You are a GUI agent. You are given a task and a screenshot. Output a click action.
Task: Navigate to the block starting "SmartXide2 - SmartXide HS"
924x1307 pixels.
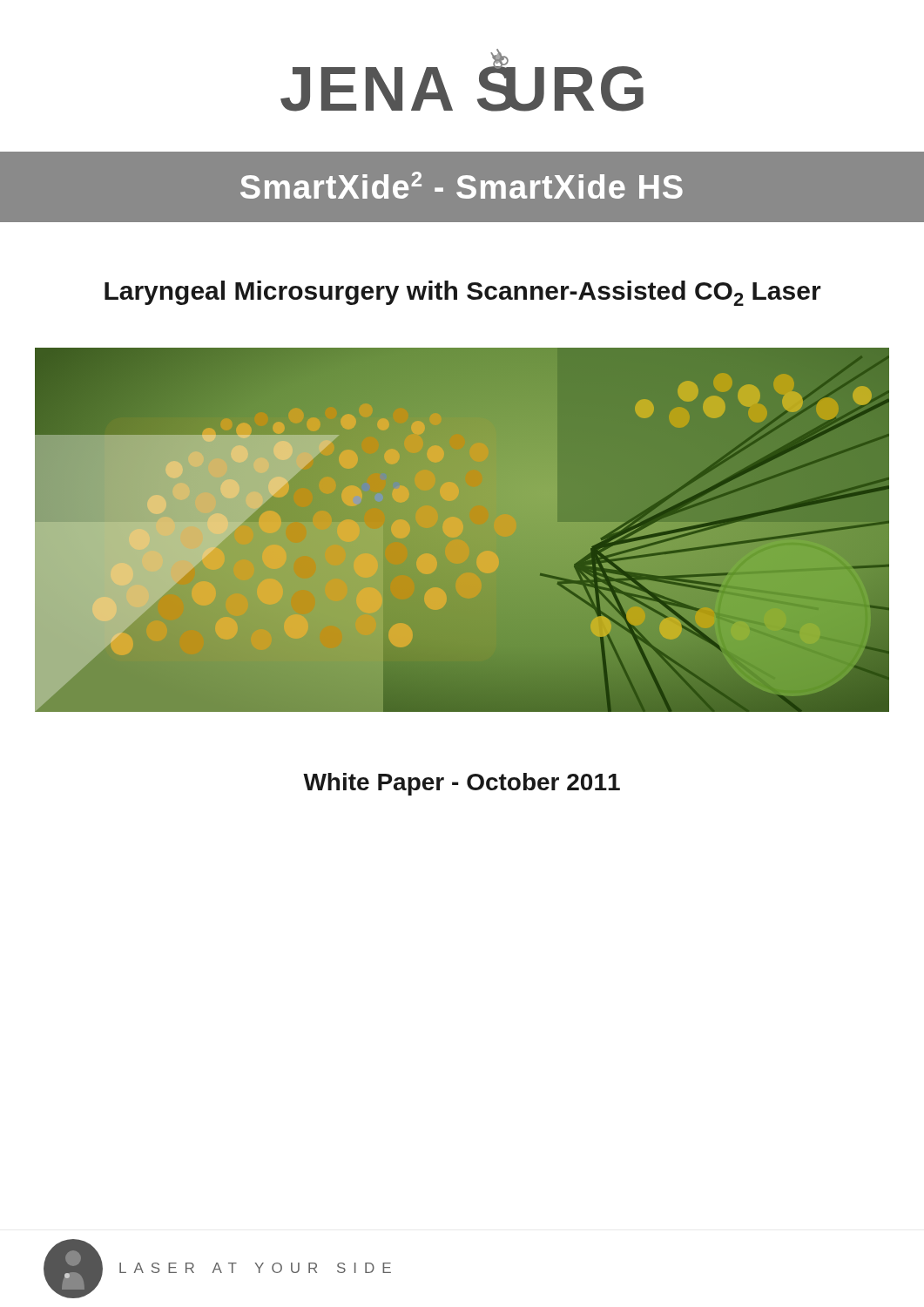(462, 186)
